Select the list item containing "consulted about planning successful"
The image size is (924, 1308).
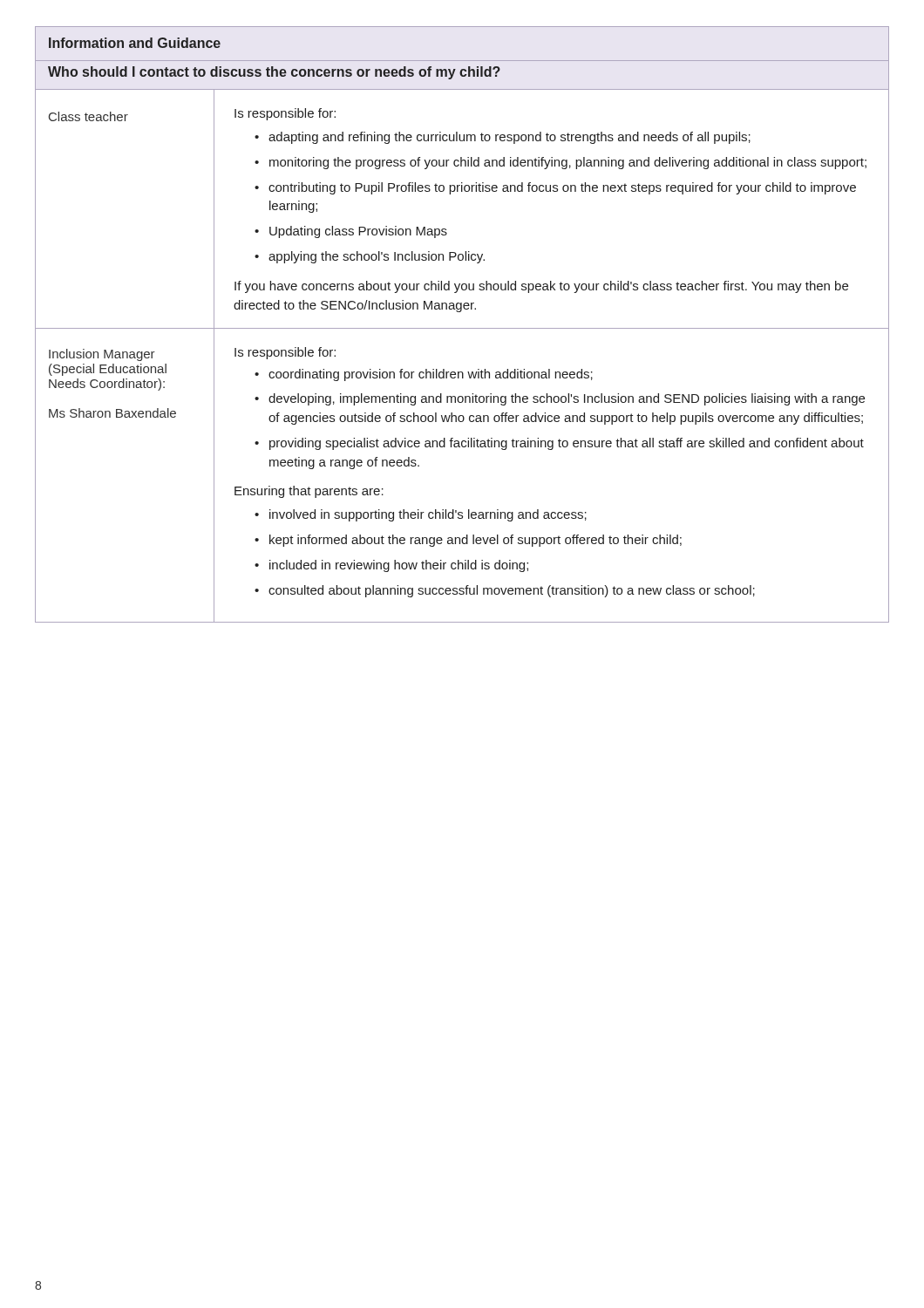512,589
